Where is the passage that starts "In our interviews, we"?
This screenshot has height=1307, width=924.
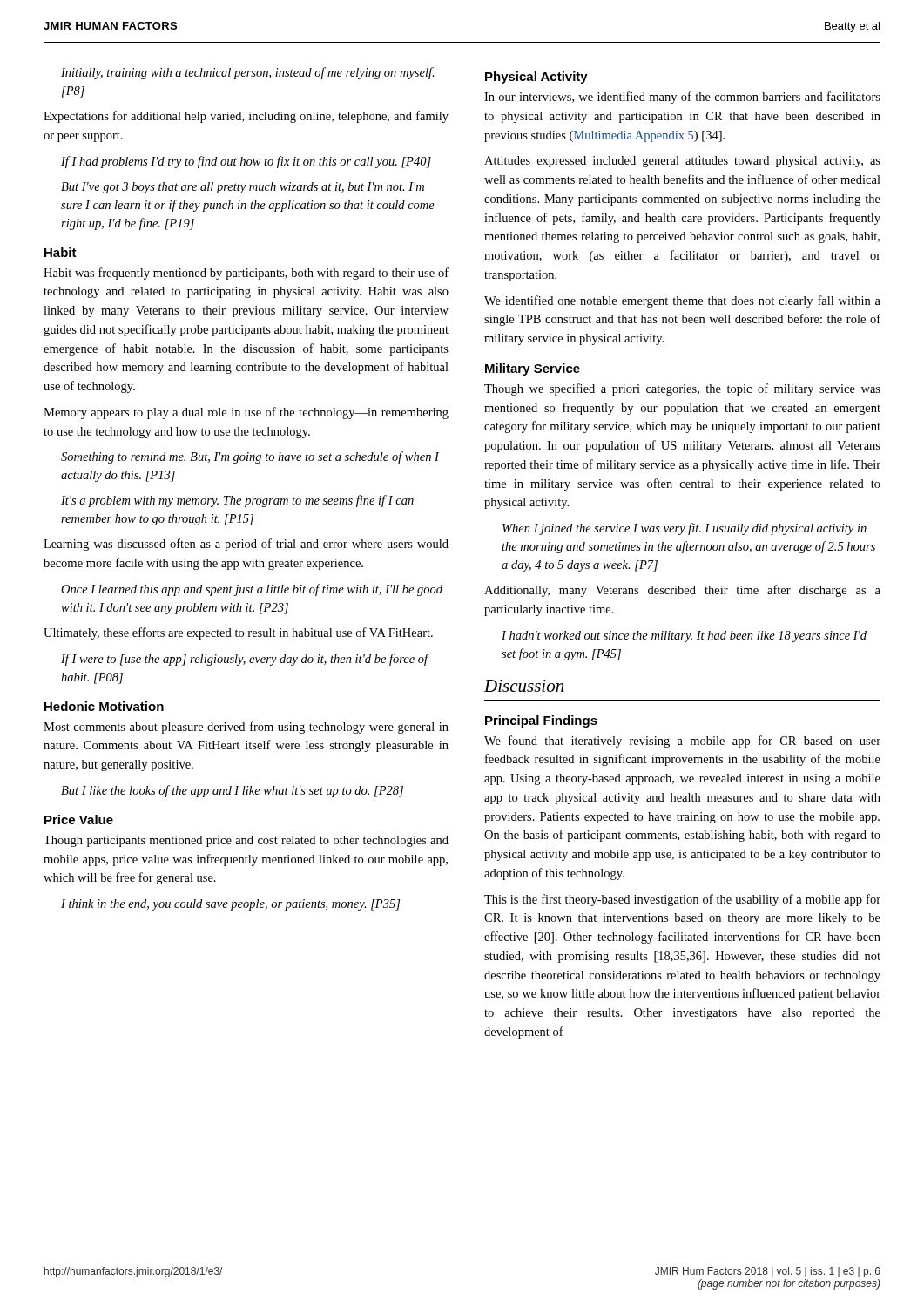(x=682, y=116)
